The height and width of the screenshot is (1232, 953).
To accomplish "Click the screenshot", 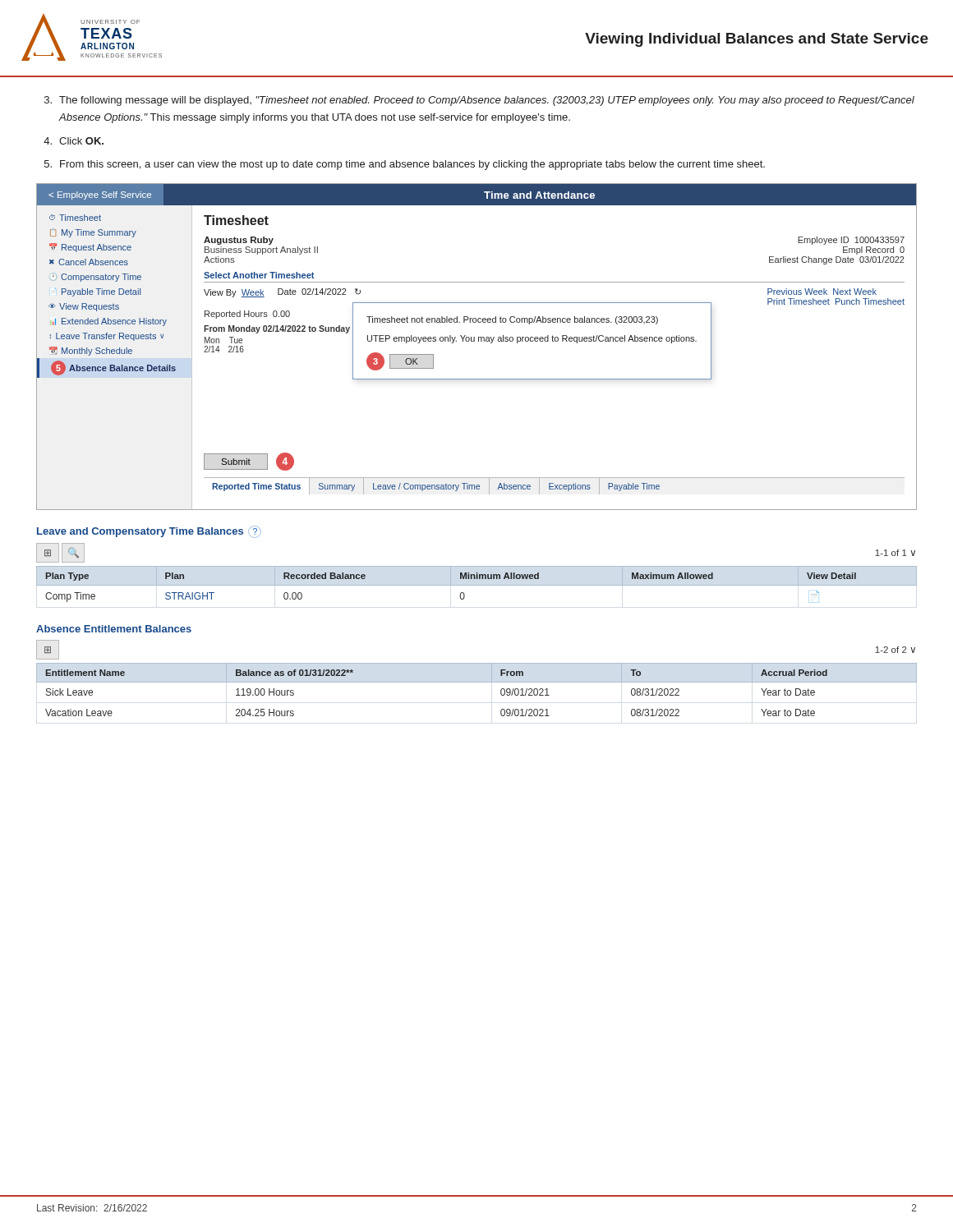I will coord(476,347).
